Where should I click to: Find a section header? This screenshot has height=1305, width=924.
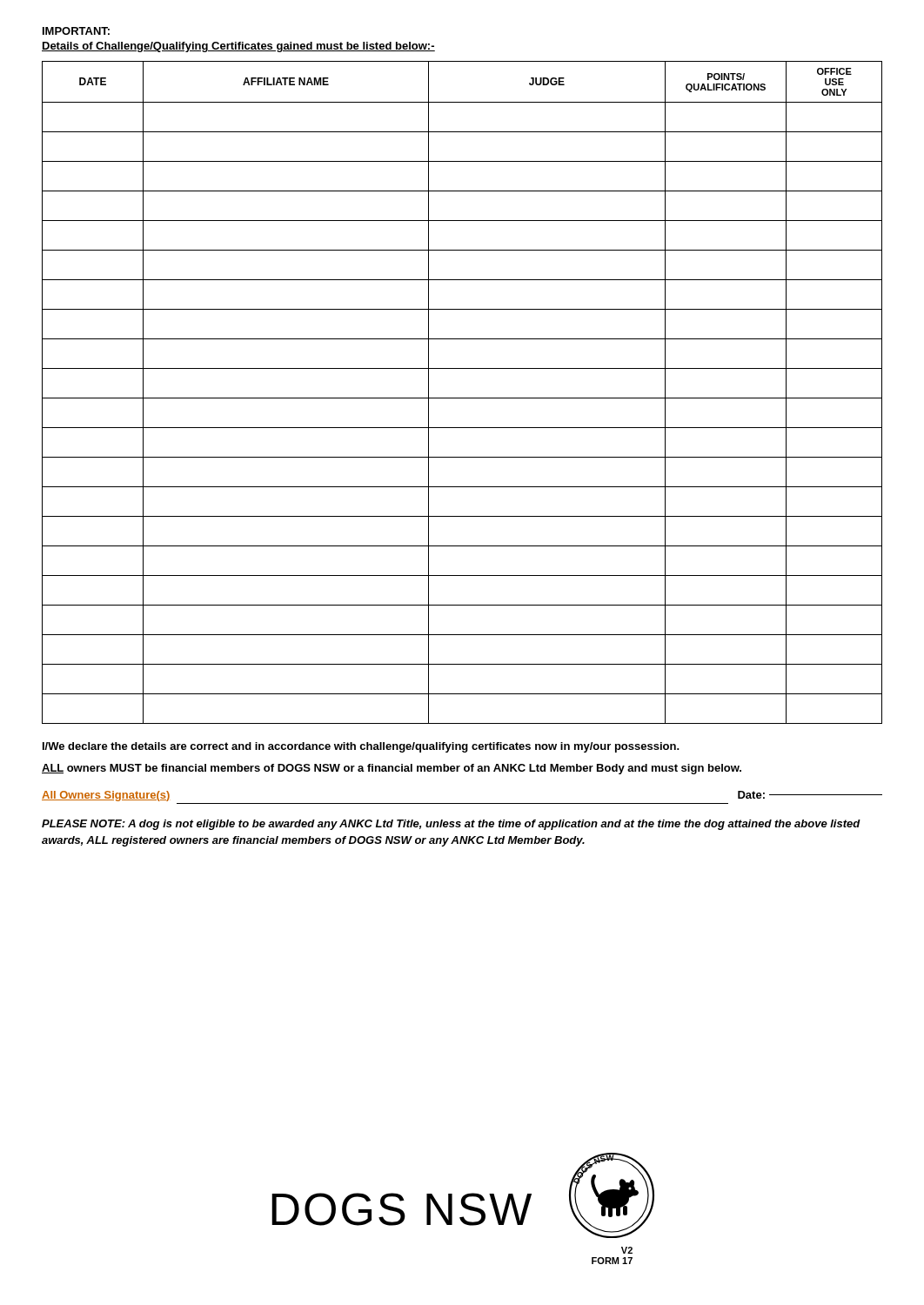tap(462, 38)
